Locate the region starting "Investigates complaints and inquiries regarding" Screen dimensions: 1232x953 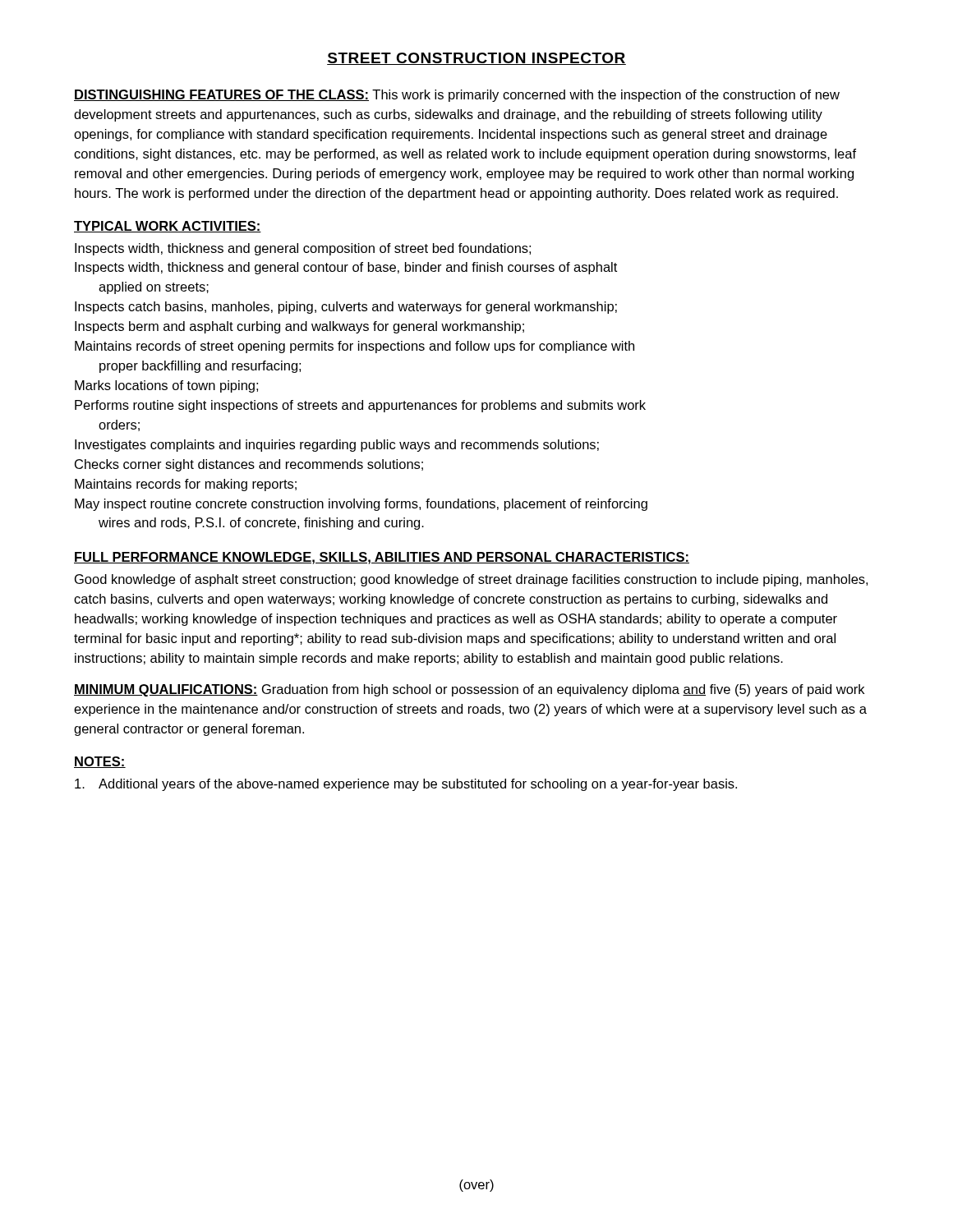tap(337, 444)
